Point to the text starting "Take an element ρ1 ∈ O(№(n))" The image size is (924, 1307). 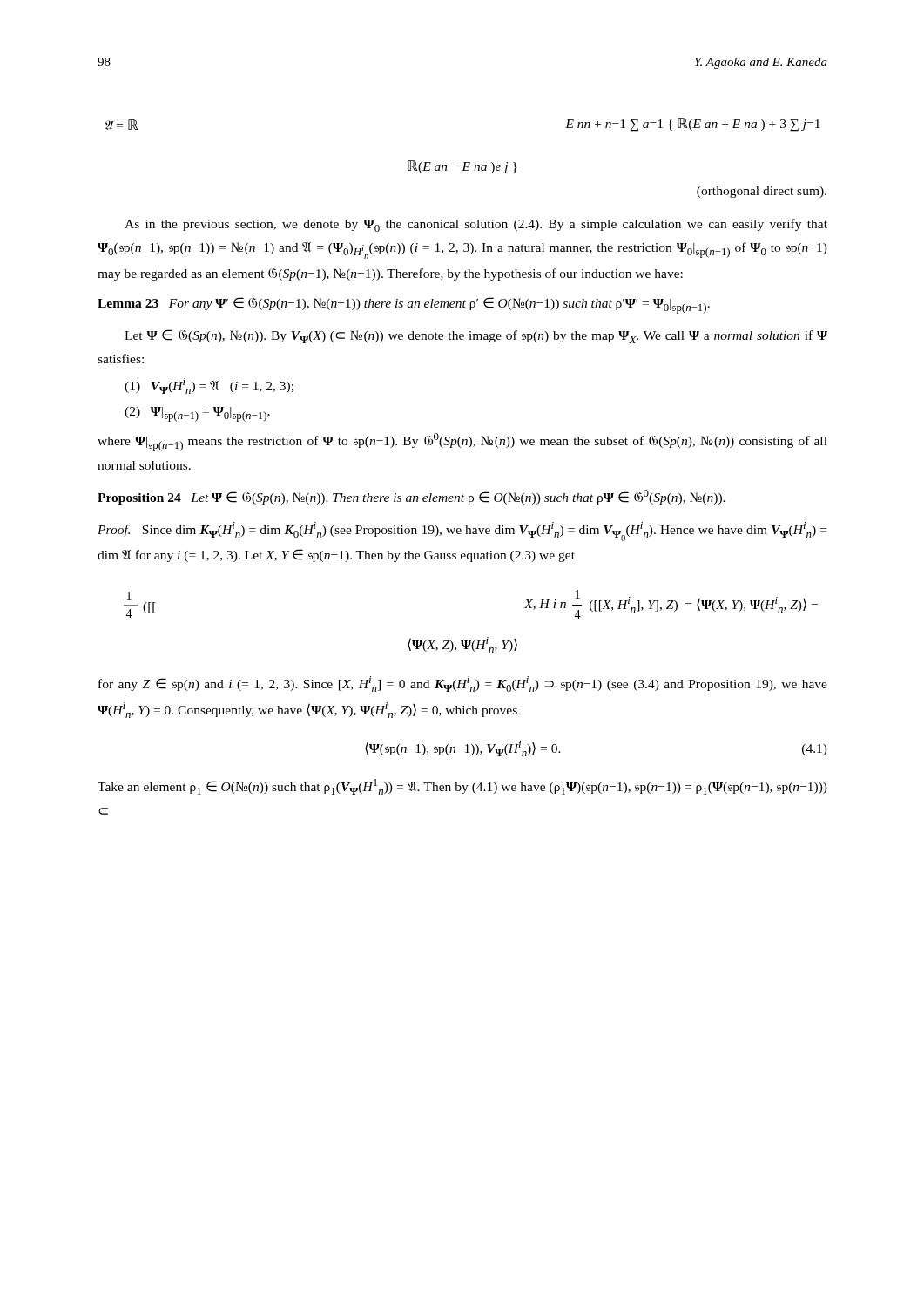(x=462, y=797)
